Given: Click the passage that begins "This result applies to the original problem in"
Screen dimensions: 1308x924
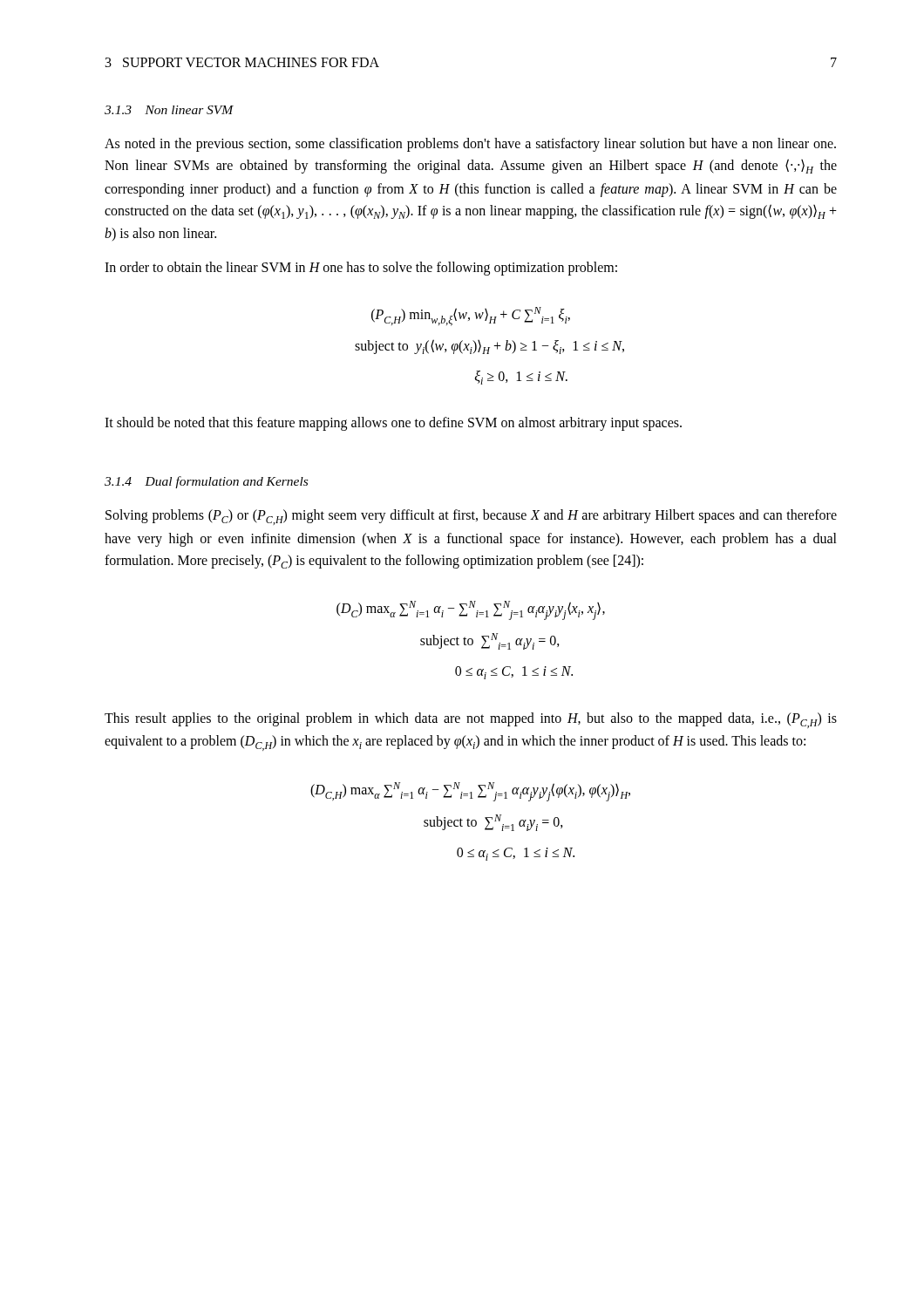Looking at the screenshot, I should click(x=471, y=731).
